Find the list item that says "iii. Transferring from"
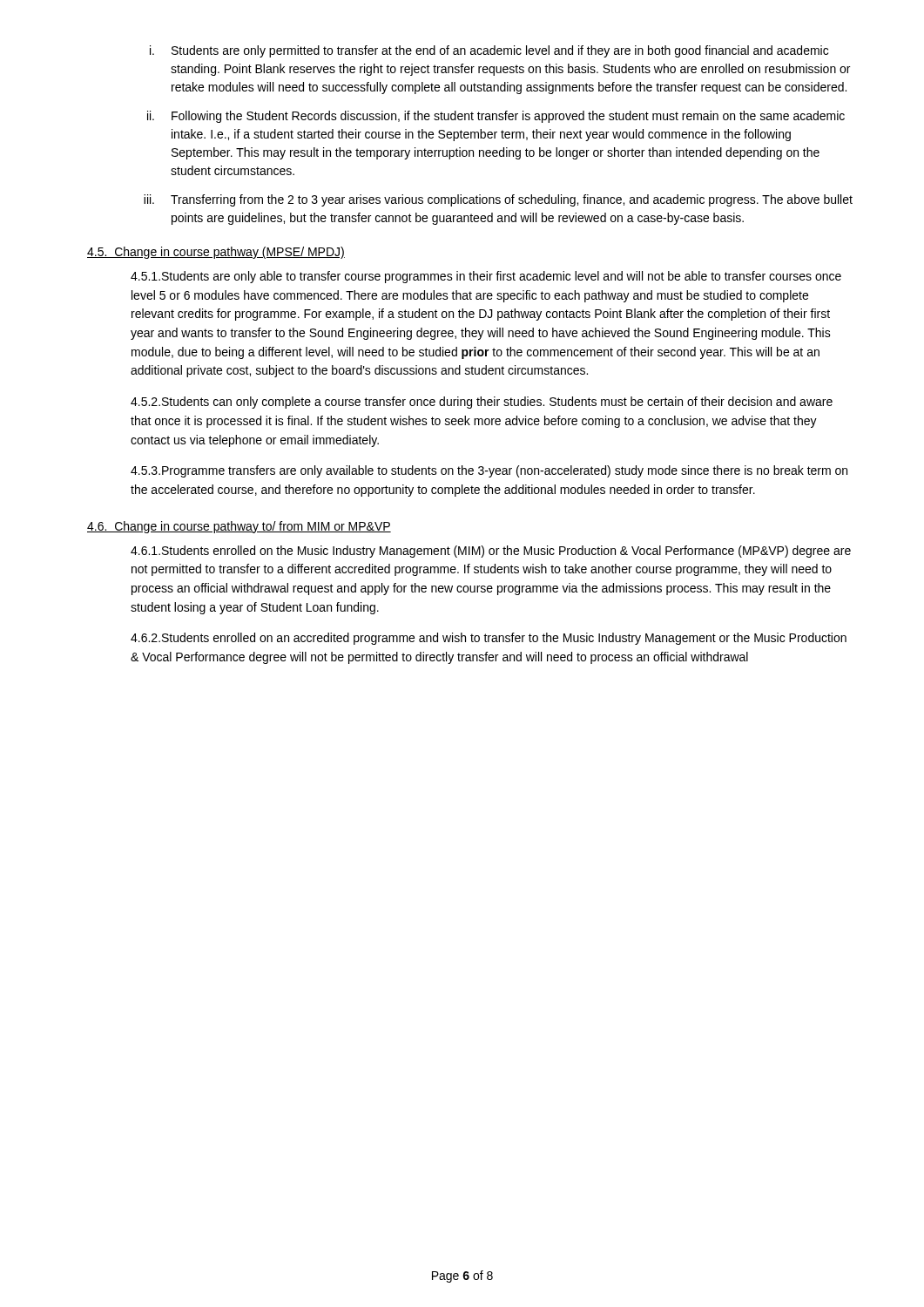 [x=484, y=209]
